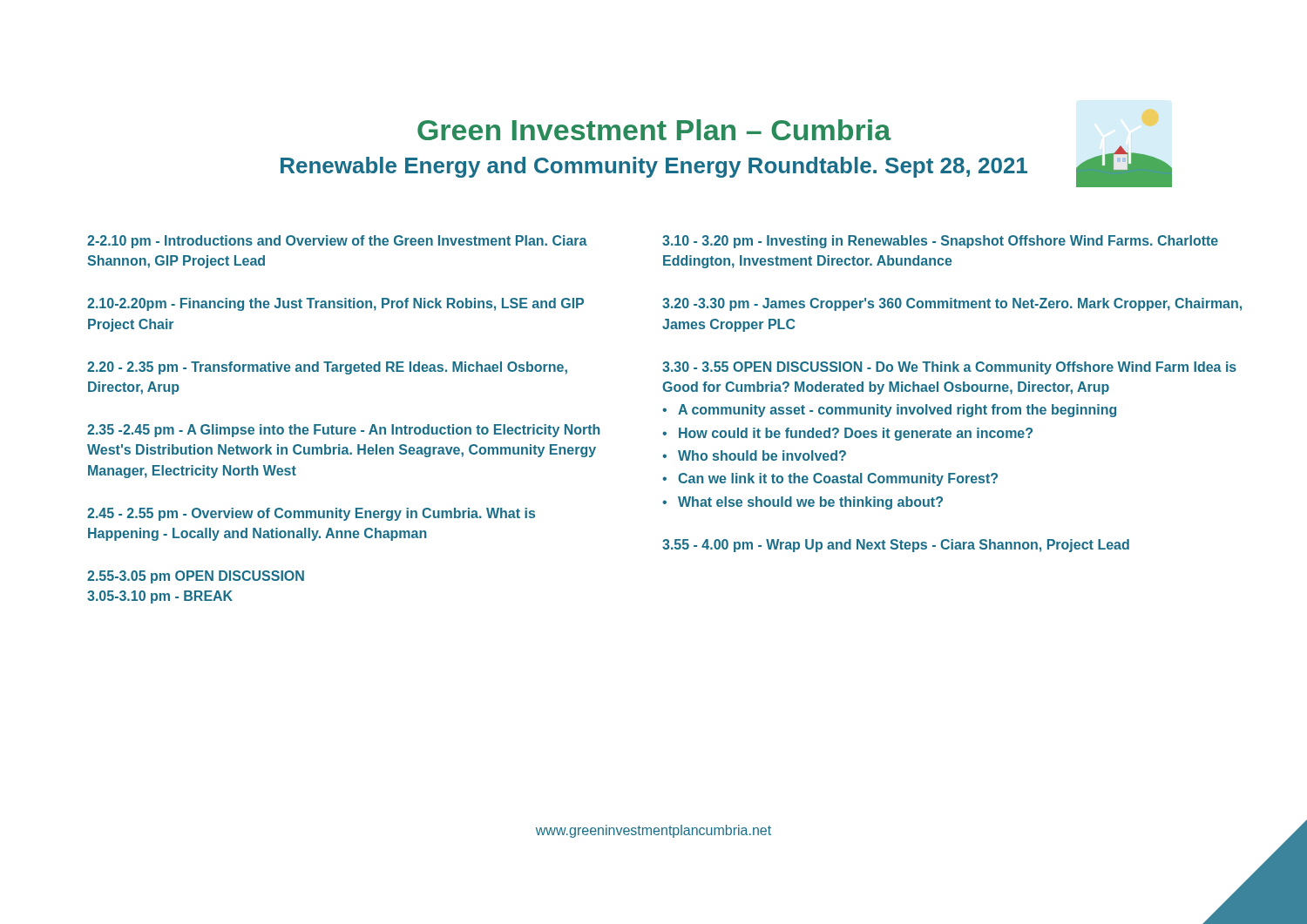
Task: Locate the block starting "A community asset - community involved right from"
Action: [898, 410]
